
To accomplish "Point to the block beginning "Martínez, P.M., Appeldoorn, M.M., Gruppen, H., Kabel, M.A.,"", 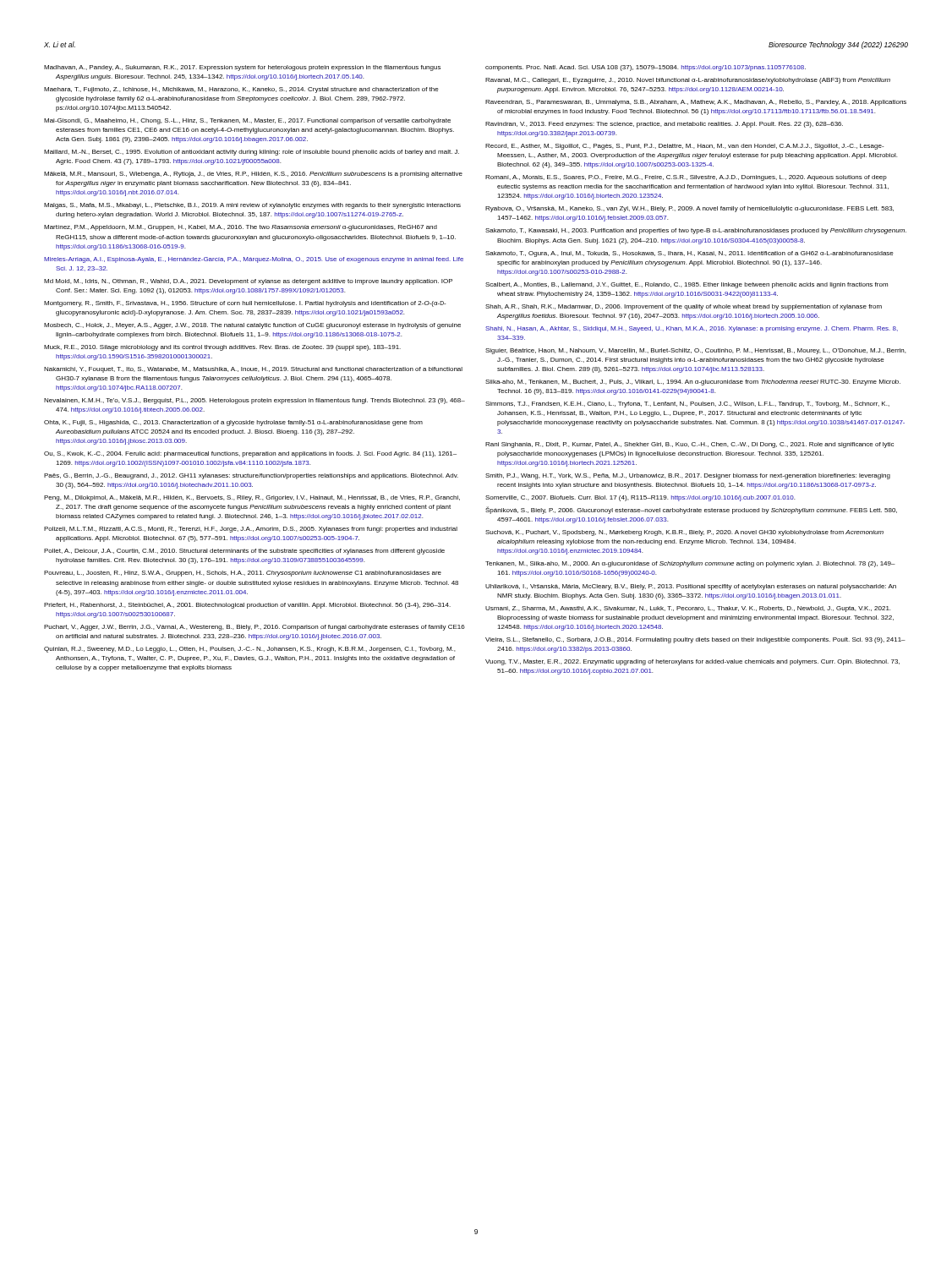I will click(x=250, y=237).
